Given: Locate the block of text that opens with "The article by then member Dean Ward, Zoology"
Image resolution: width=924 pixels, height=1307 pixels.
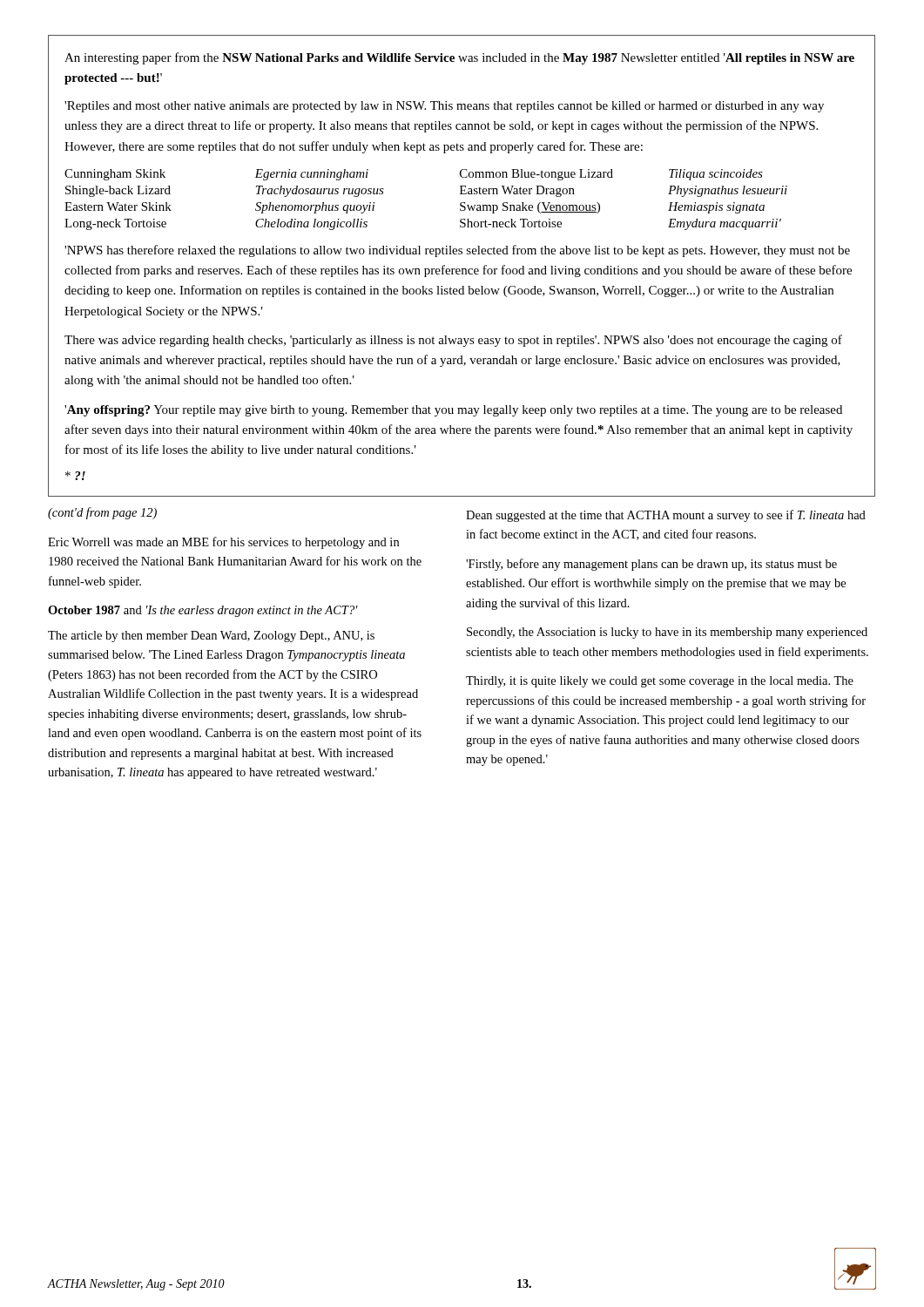Looking at the screenshot, I should coord(235,704).
